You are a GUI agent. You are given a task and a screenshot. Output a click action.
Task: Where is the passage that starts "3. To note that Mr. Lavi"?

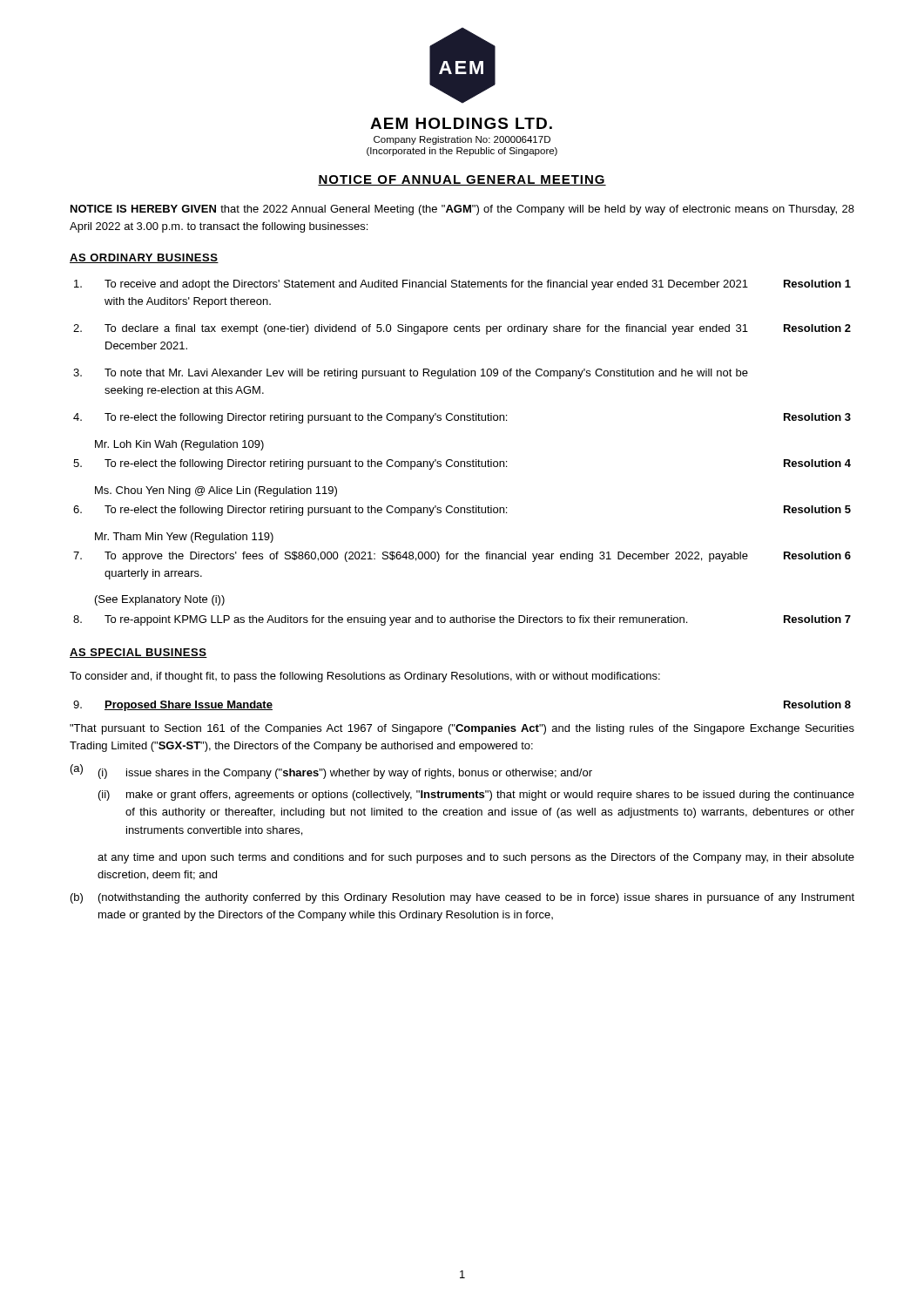click(x=462, y=382)
